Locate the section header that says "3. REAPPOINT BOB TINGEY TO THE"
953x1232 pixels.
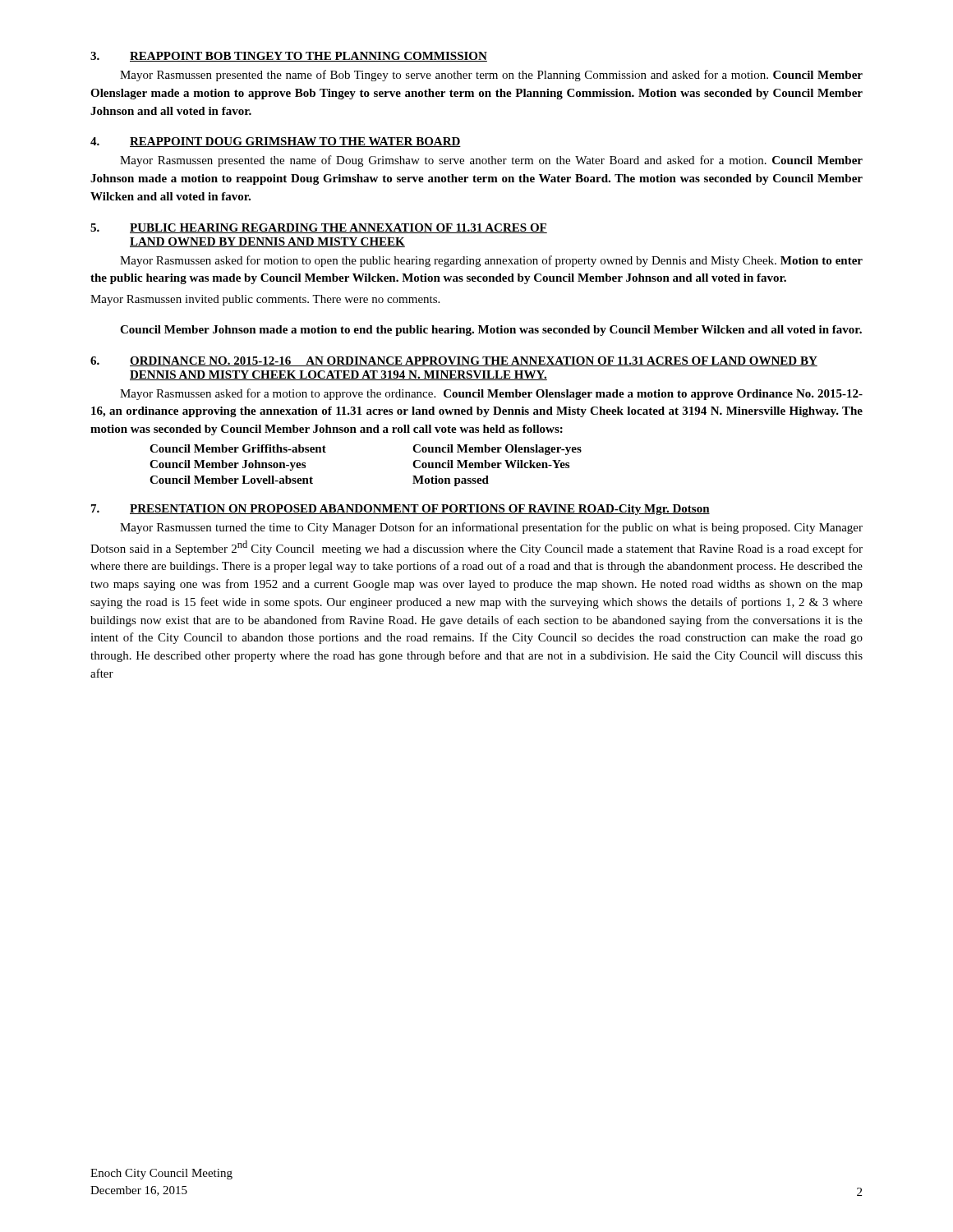pyautogui.click(x=289, y=56)
